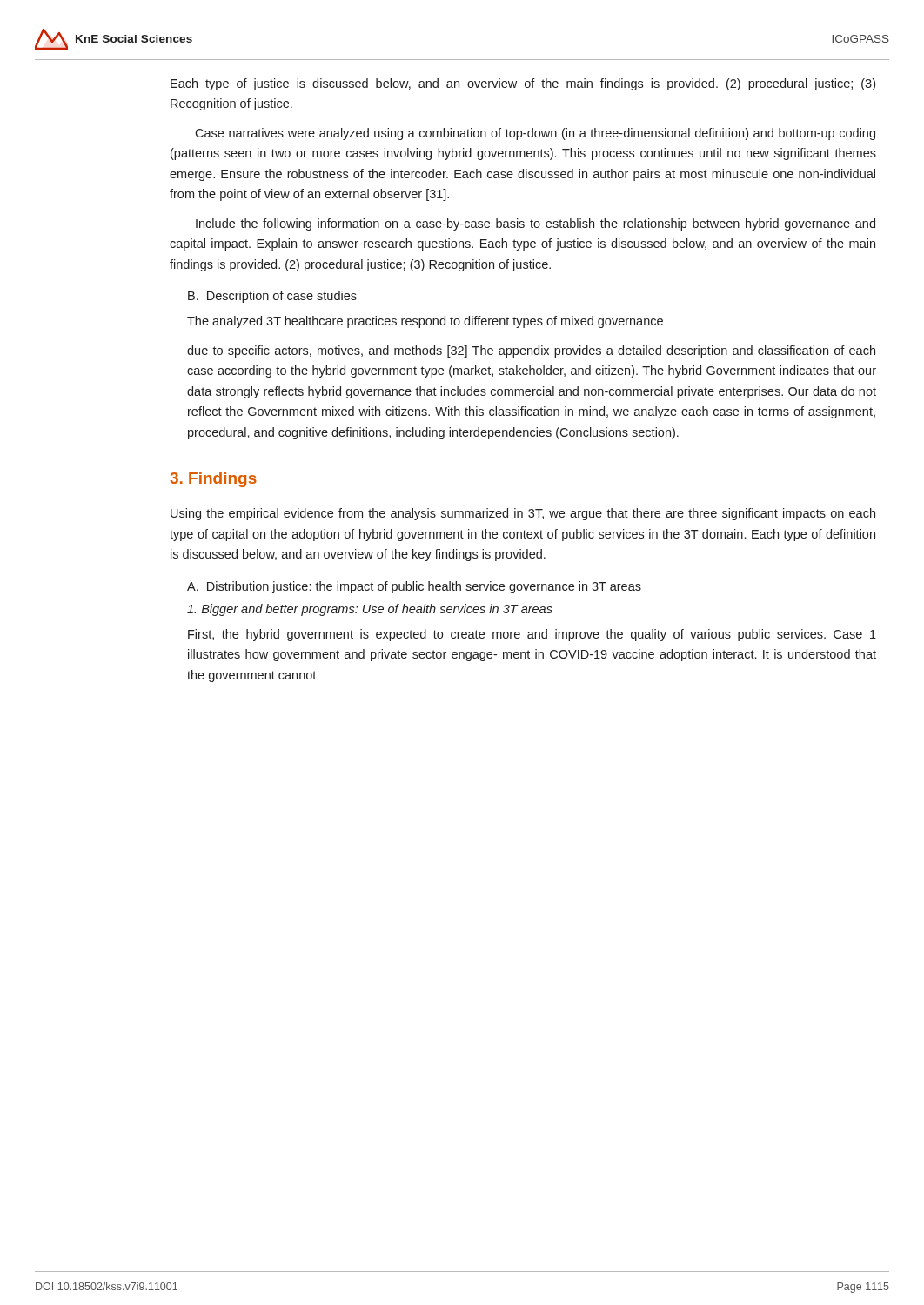Image resolution: width=924 pixels, height=1305 pixels.
Task: Click the passage that begins "Include the following information on a"
Action: point(523,245)
